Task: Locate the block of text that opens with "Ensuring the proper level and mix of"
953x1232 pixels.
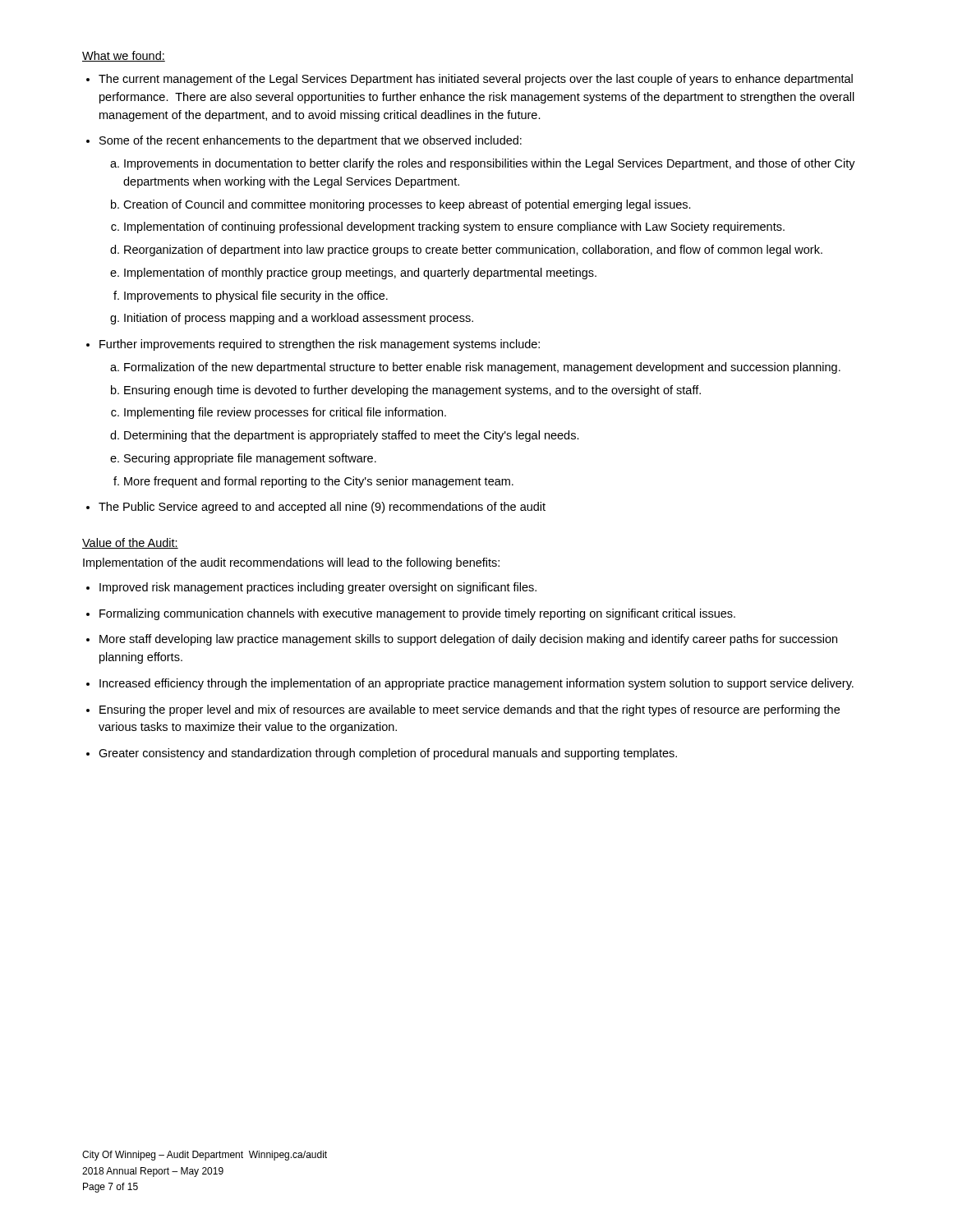Action: [x=469, y=718]
